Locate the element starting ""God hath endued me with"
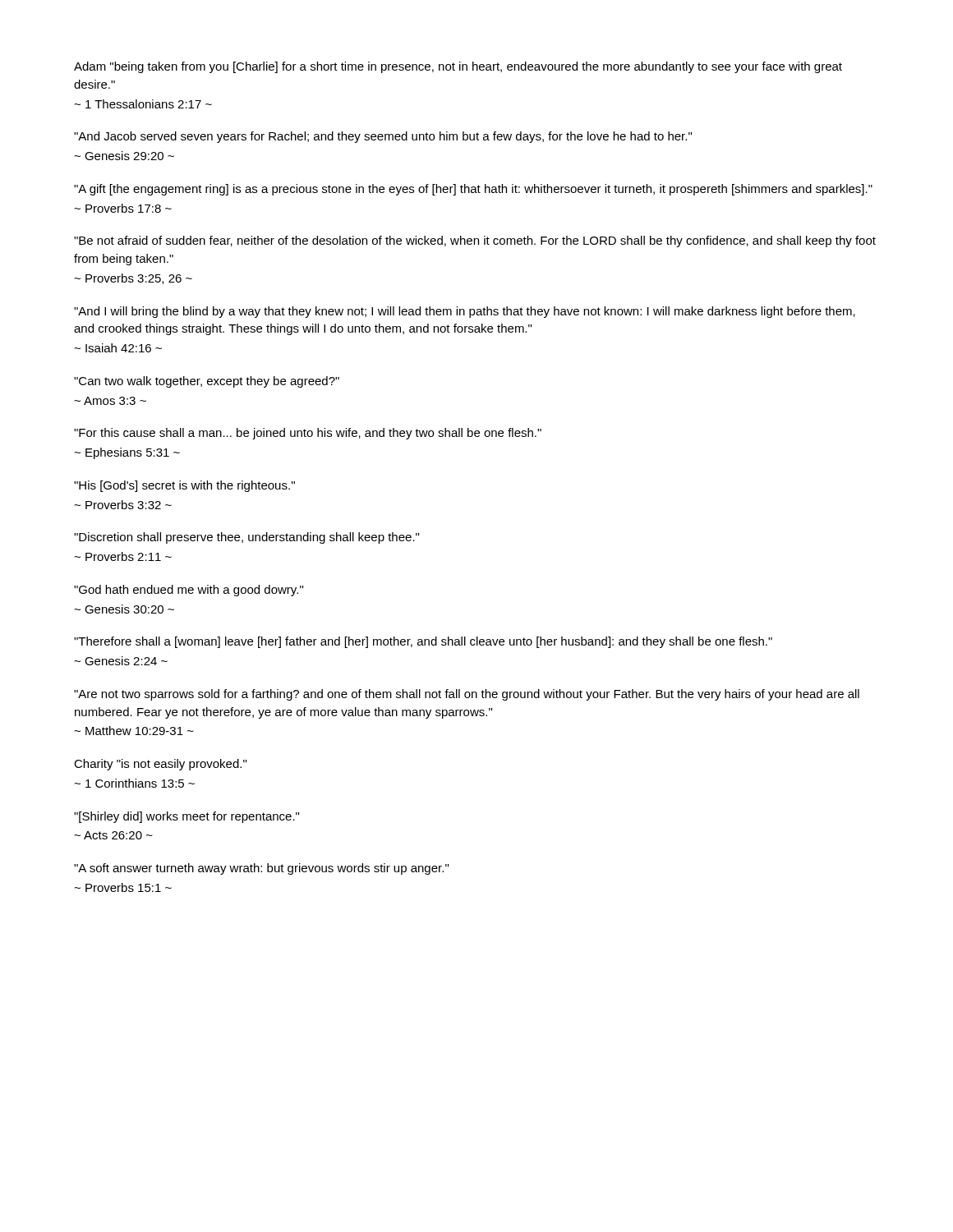Viewport: 953px width, 1232px height. (x=189, y=591)
